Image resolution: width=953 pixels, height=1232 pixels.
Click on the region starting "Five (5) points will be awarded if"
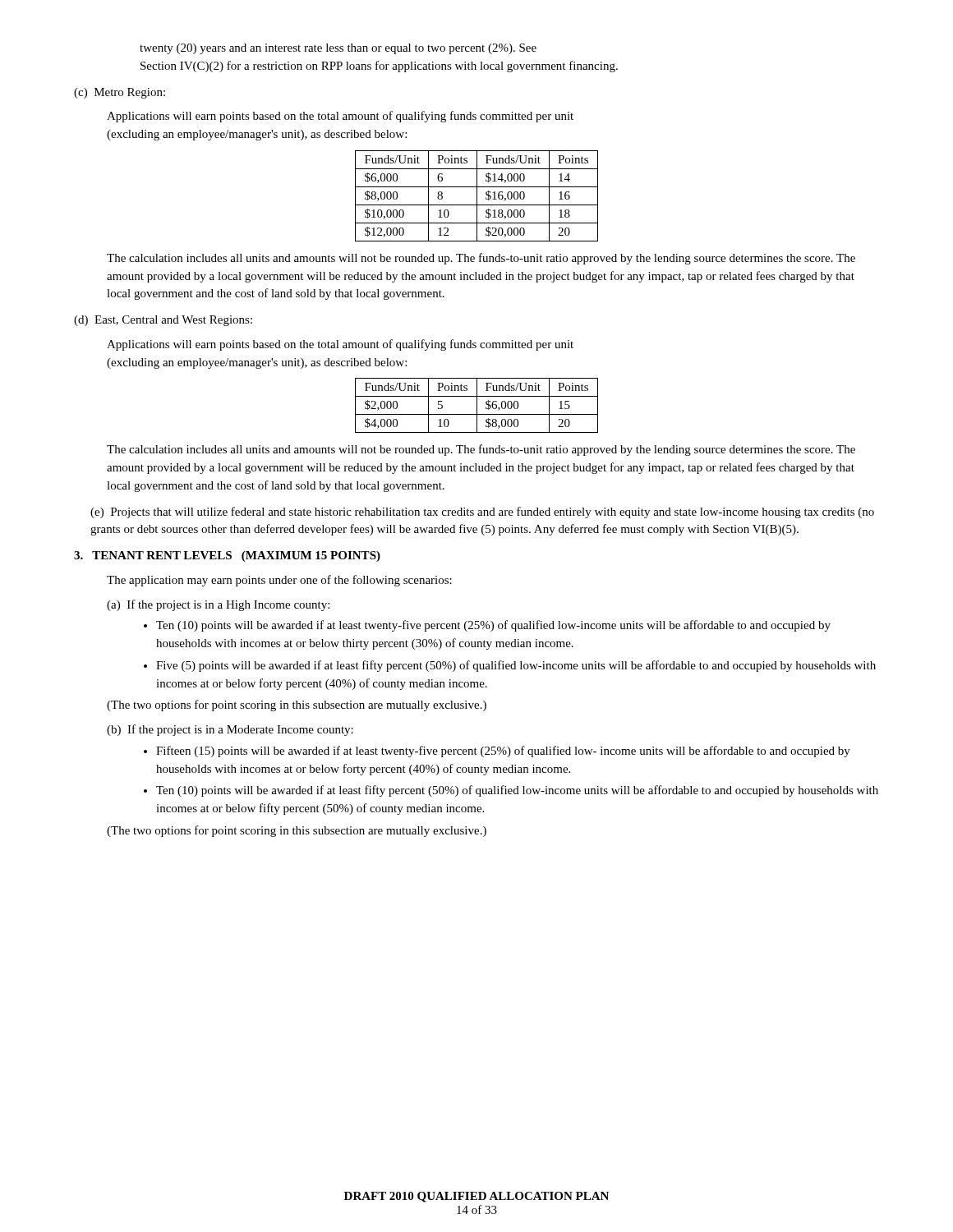(509, 675)
